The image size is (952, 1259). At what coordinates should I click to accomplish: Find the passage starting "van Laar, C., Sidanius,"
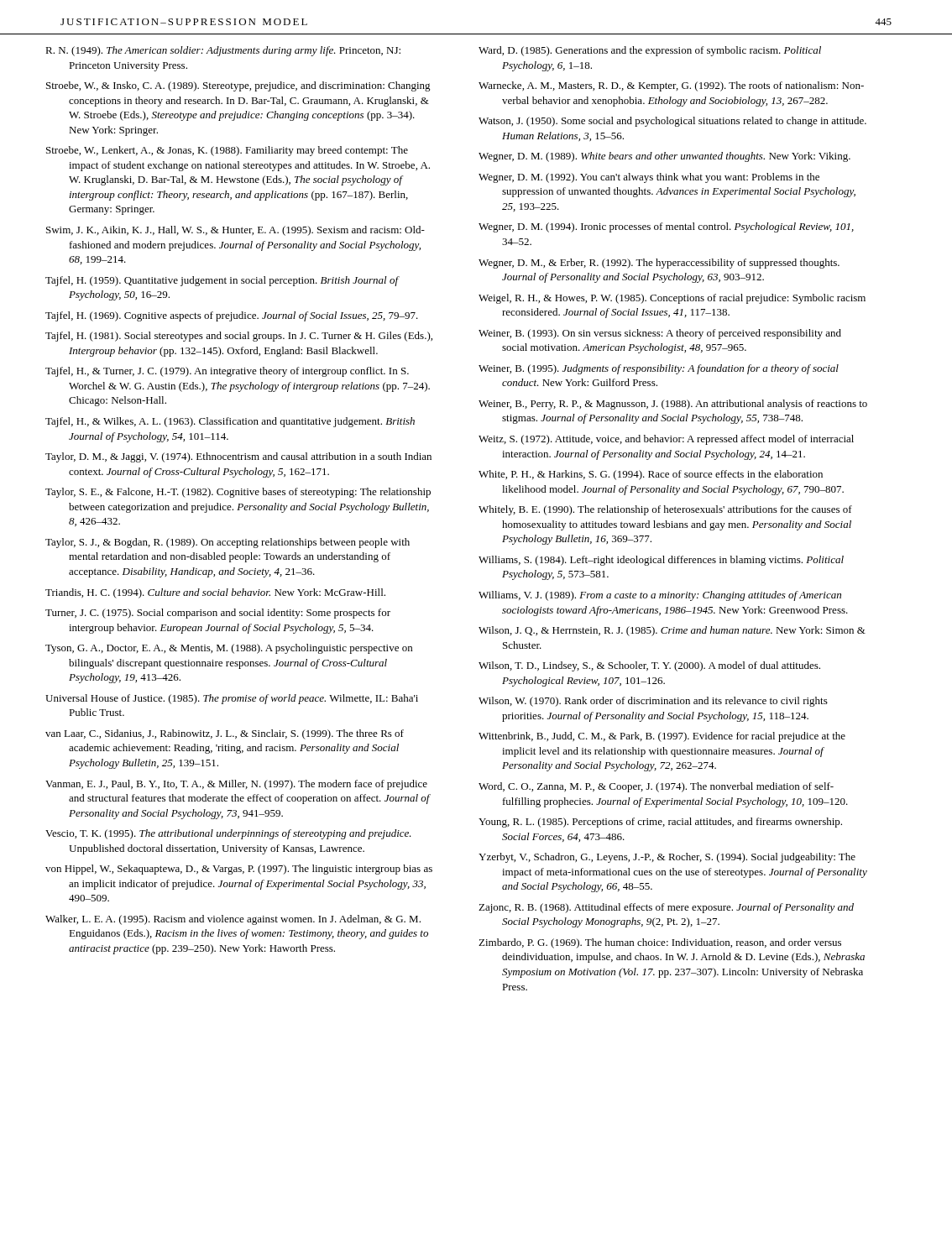pyautogui.click(x=225, y=748)
